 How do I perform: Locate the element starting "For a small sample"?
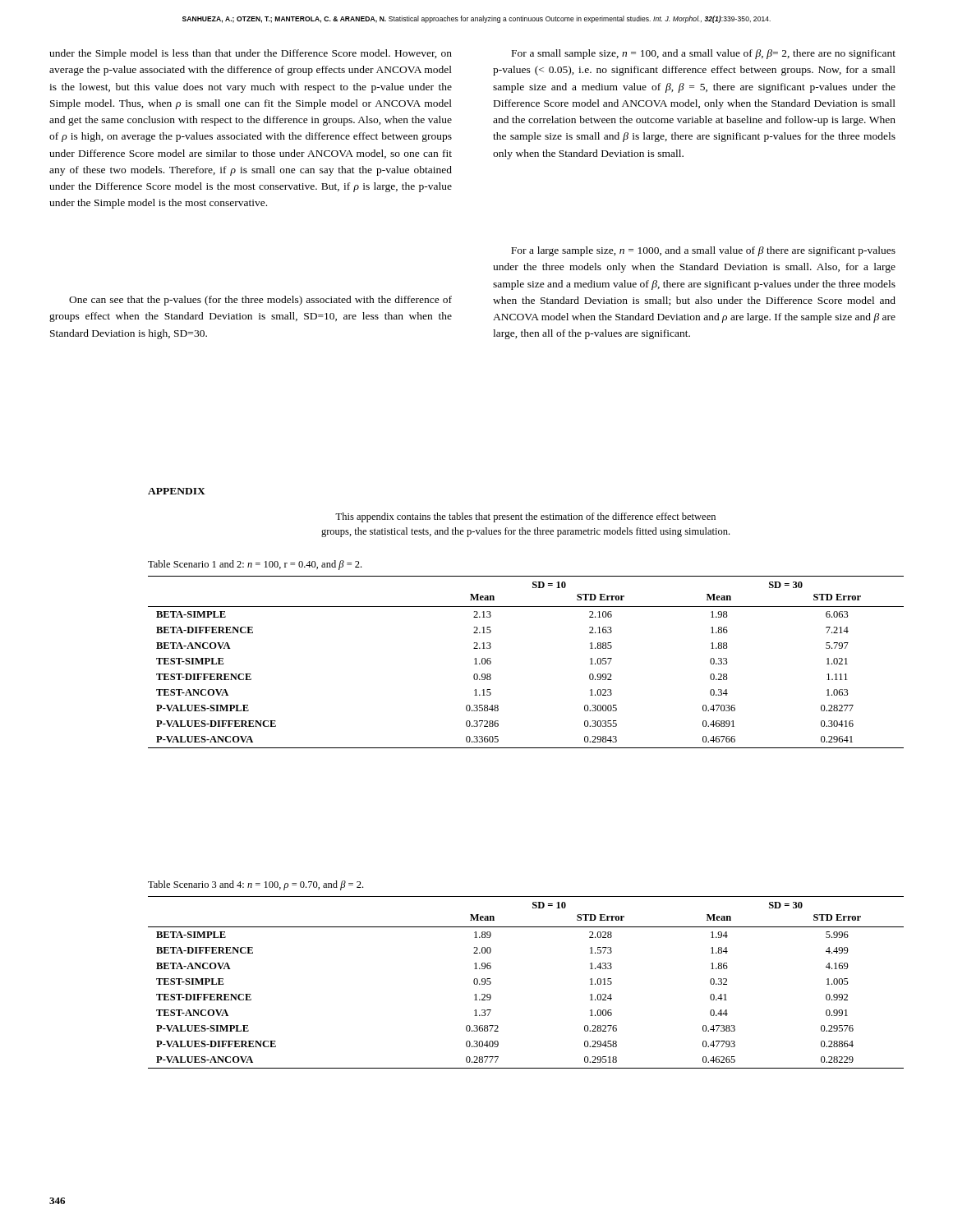click(x=694, y=103)
